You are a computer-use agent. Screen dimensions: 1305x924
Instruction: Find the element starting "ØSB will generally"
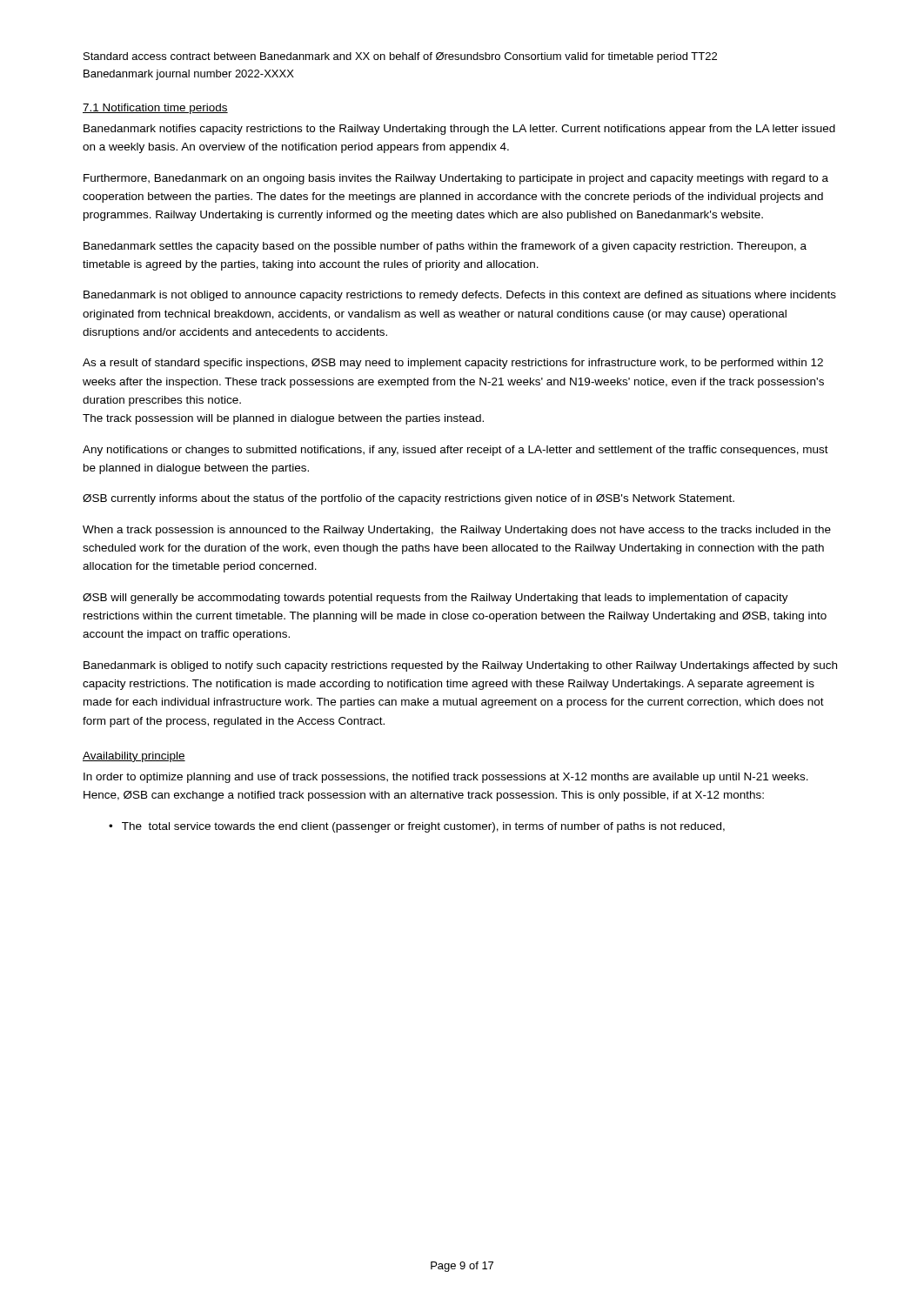point(455,615)
